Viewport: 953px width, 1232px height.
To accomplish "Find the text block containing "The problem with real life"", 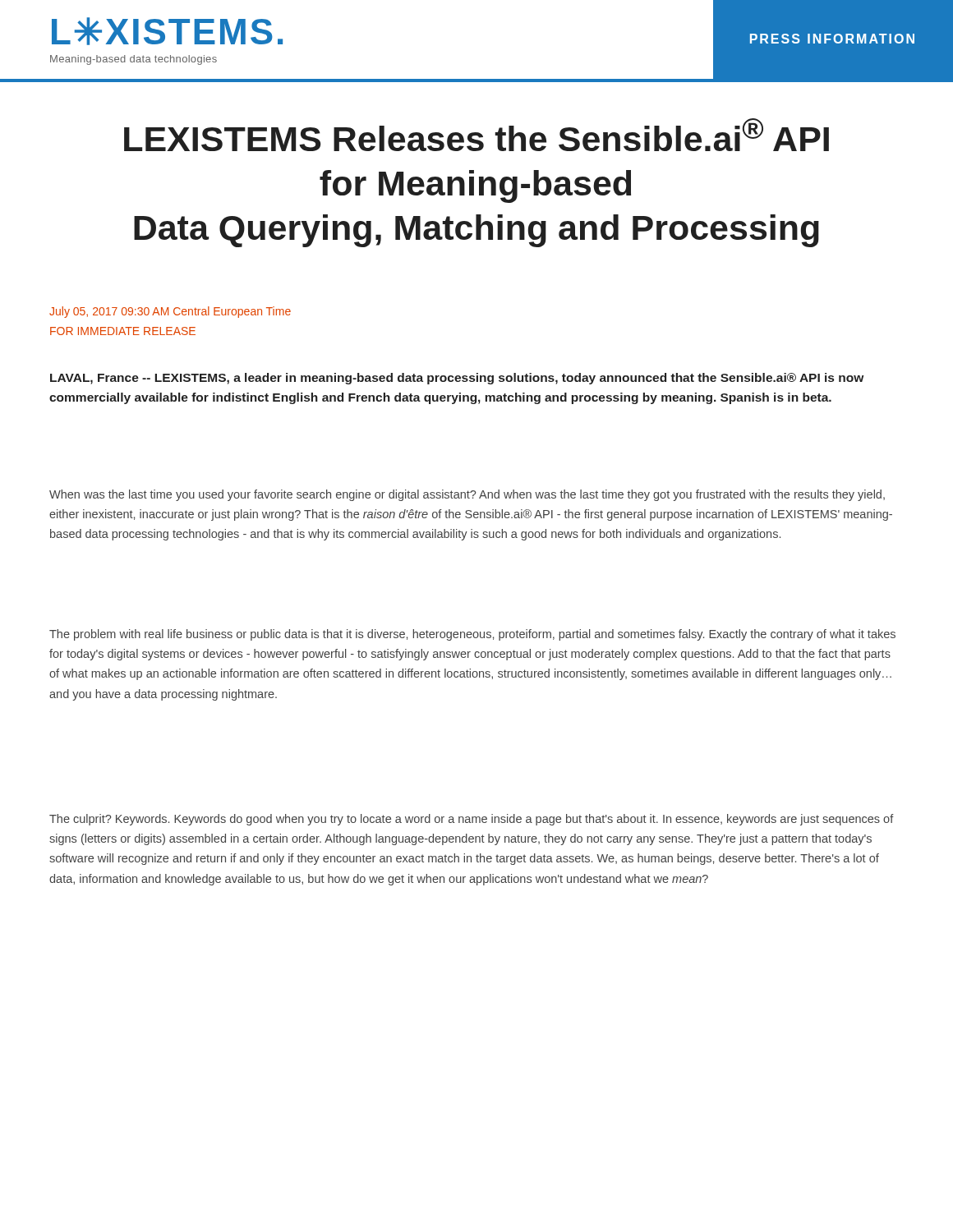I will (476, 664).
